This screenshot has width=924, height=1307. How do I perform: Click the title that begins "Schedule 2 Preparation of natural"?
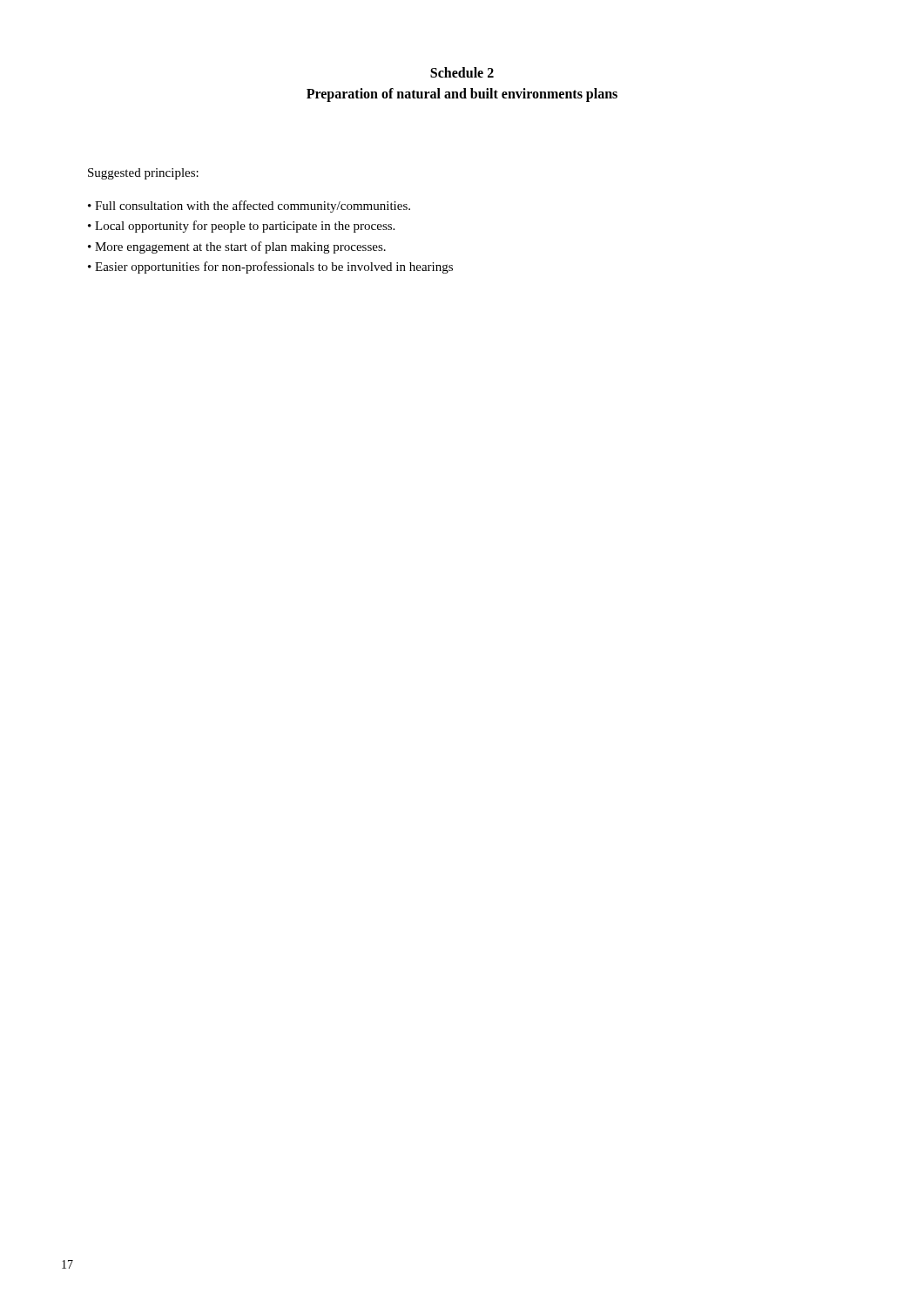(x=462, y=84)
